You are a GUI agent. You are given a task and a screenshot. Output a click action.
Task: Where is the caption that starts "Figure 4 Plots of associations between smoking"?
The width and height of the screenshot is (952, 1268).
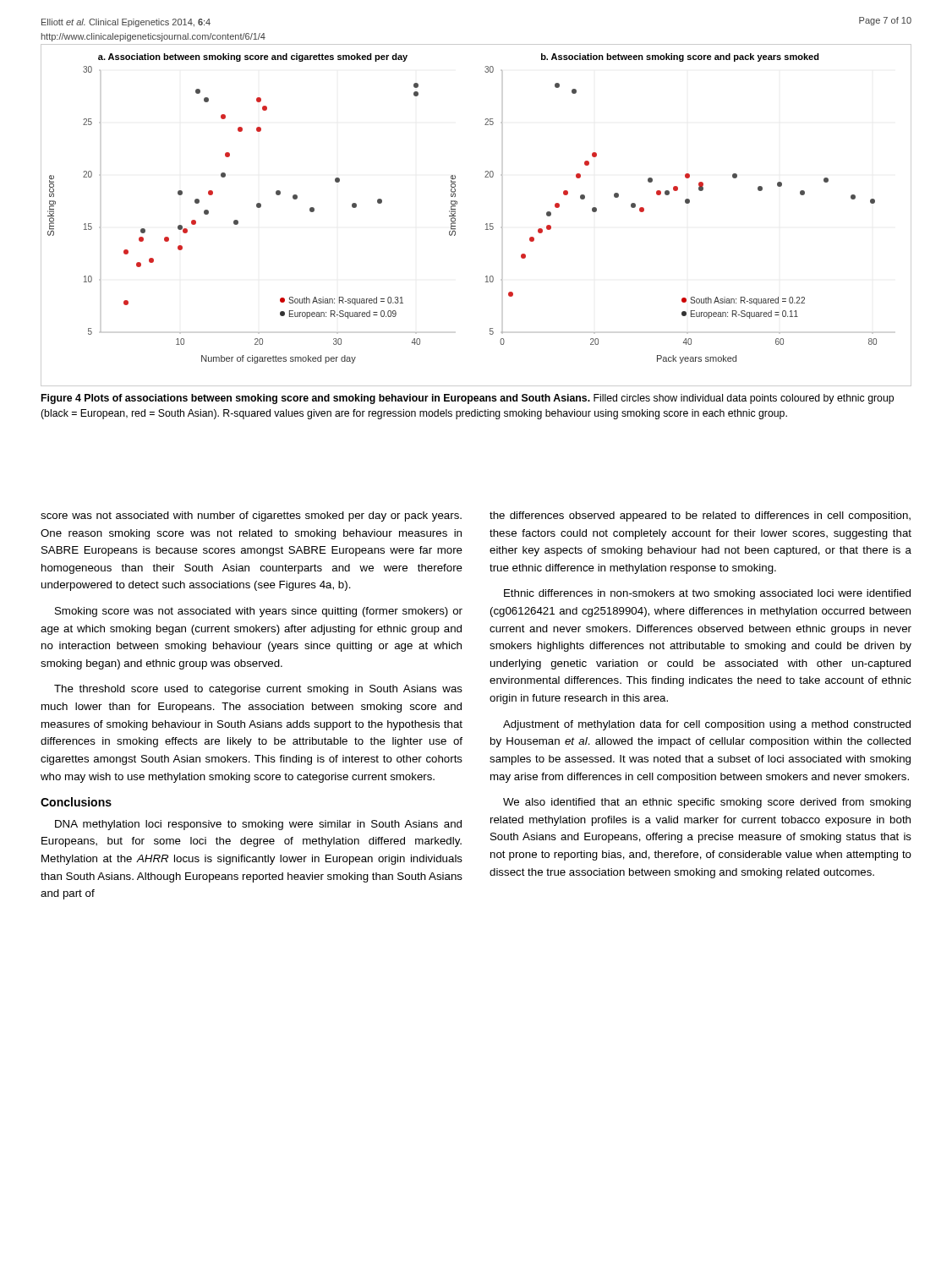pyautogui.click(x=467, y=406)
